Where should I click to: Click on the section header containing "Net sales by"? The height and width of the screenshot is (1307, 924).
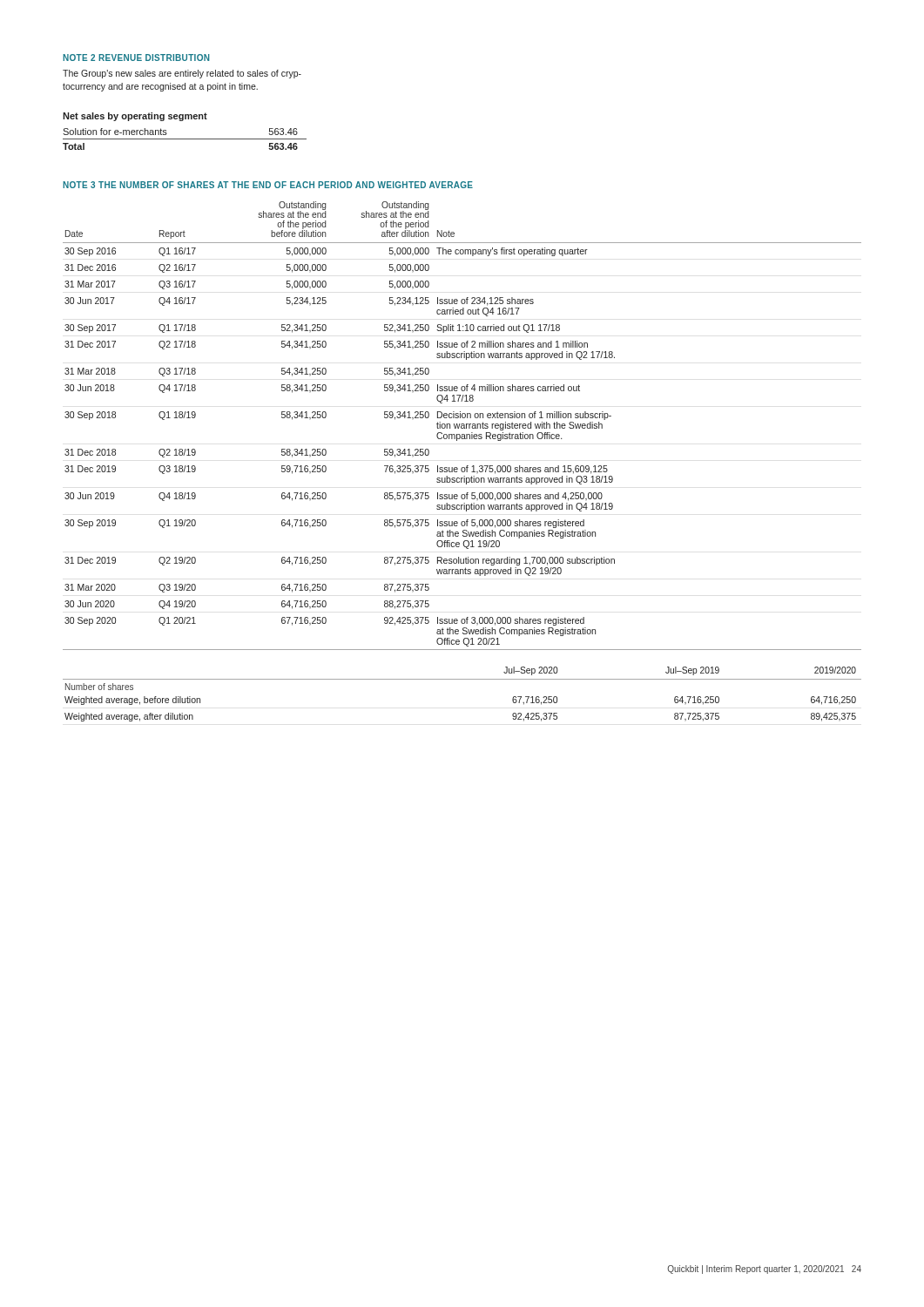[135, 116]
